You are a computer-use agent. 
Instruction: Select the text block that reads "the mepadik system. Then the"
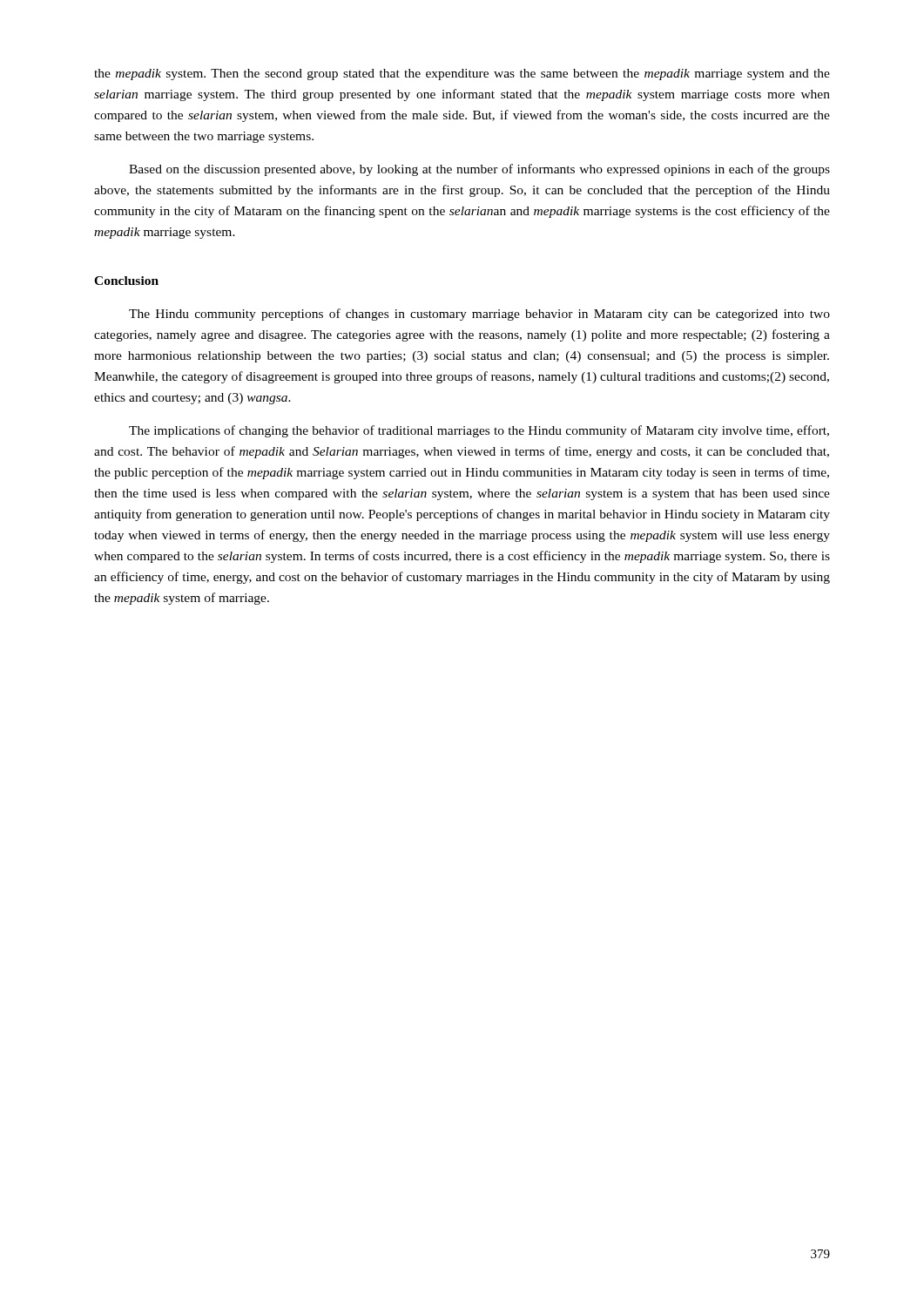point(462,105)
